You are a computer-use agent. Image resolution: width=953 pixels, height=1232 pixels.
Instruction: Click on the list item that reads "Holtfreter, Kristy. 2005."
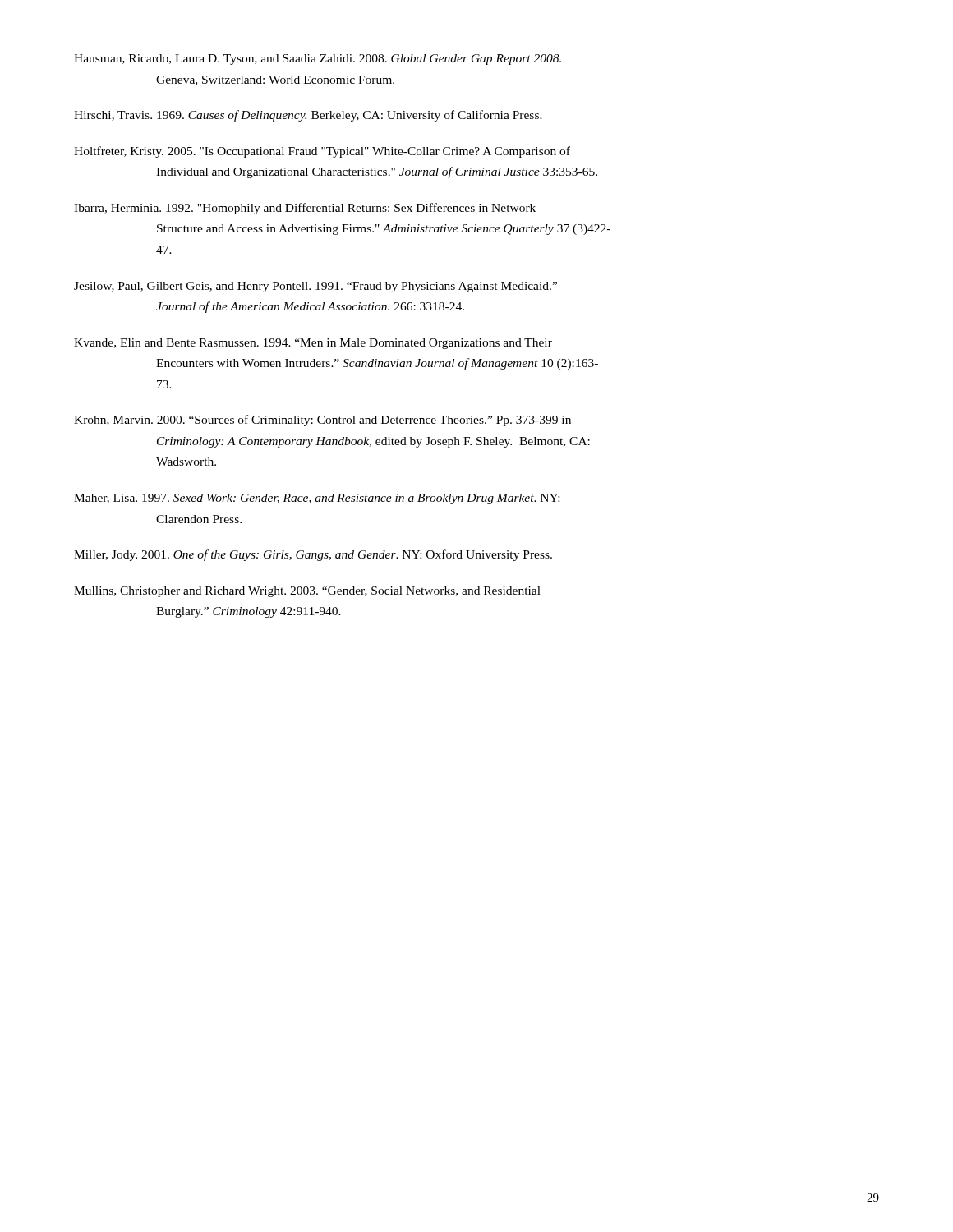click(x=476, y=163)
